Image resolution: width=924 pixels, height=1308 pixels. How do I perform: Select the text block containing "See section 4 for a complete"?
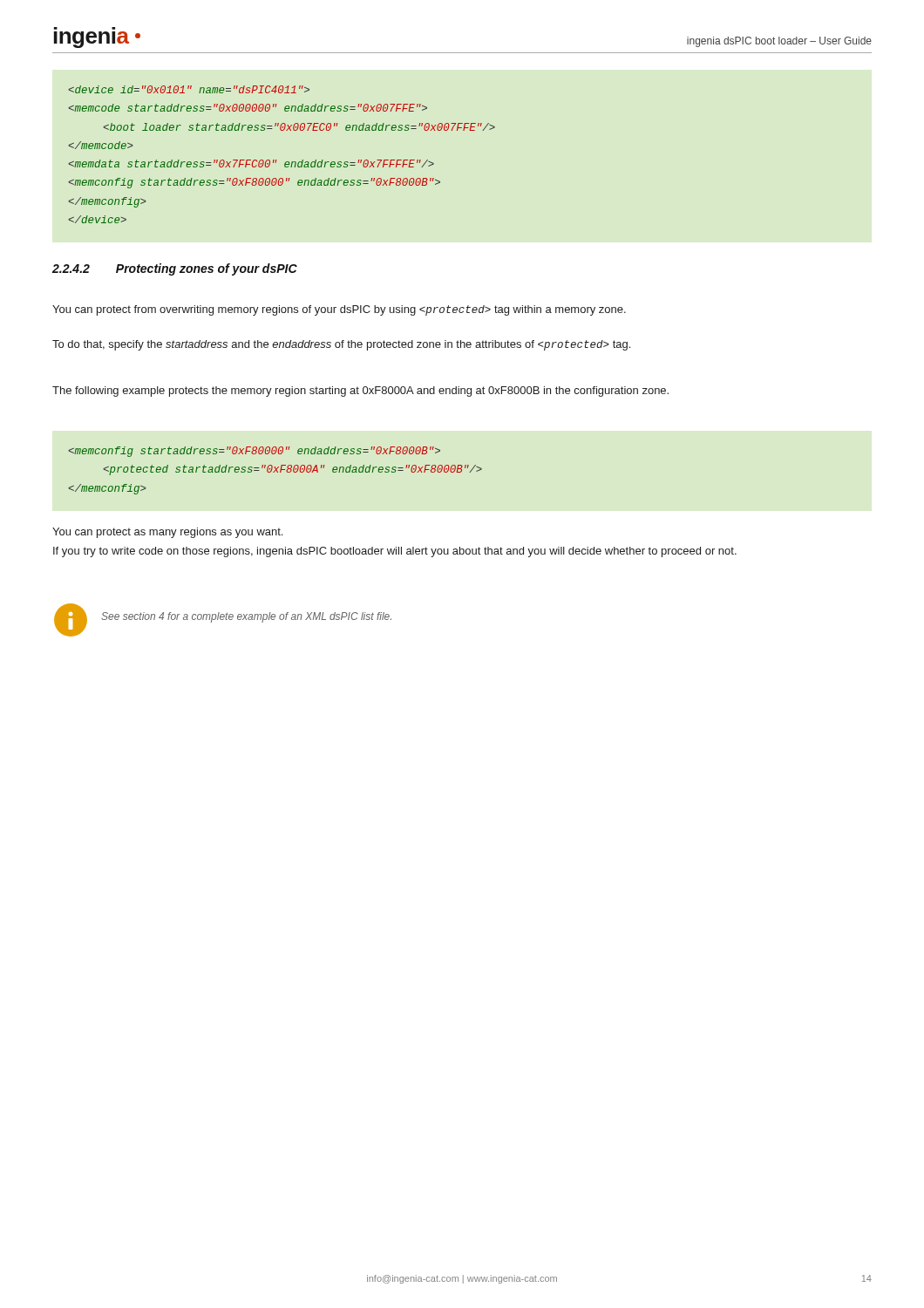(223, 619)
